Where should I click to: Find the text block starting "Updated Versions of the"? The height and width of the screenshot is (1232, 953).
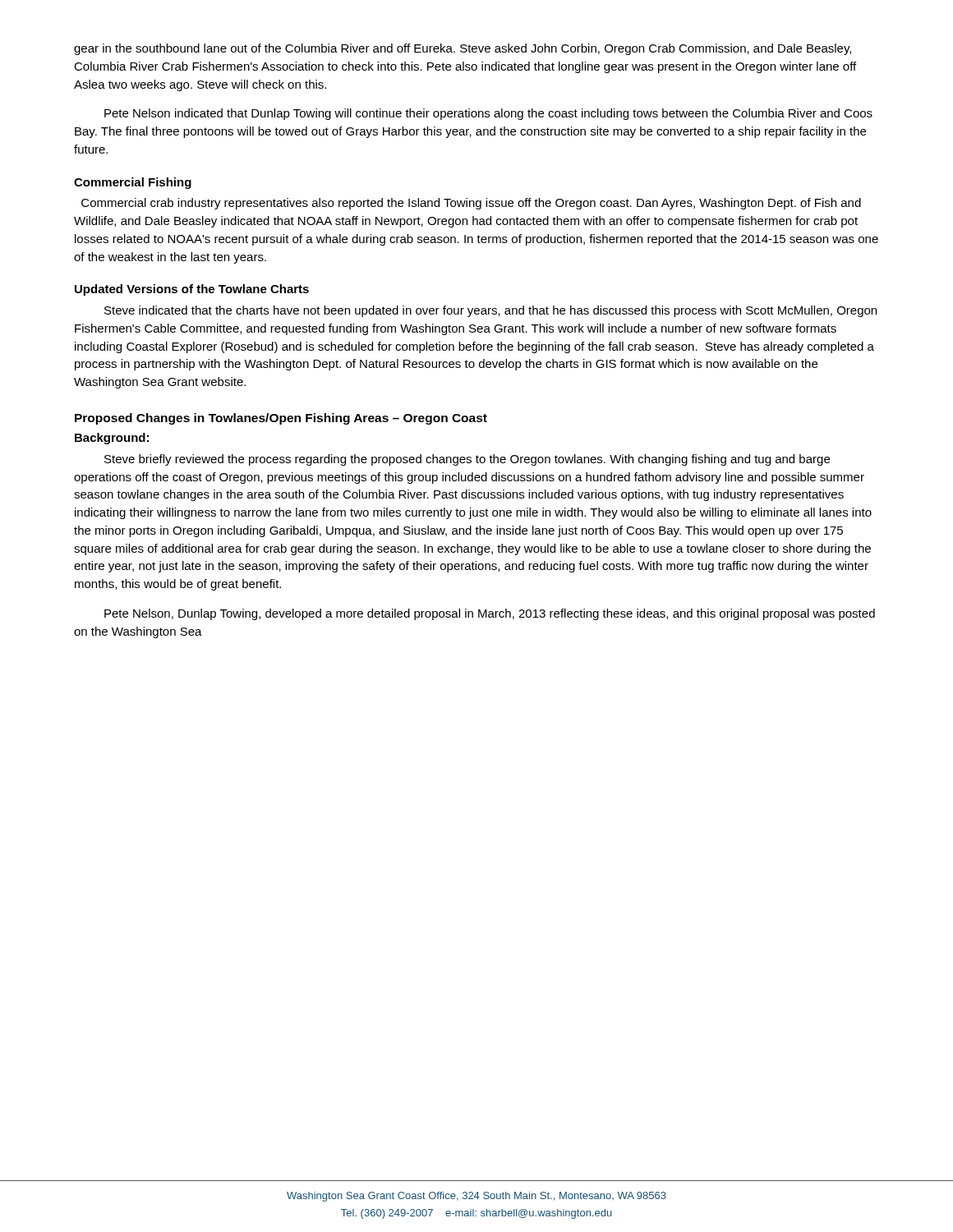coord(192,289)
